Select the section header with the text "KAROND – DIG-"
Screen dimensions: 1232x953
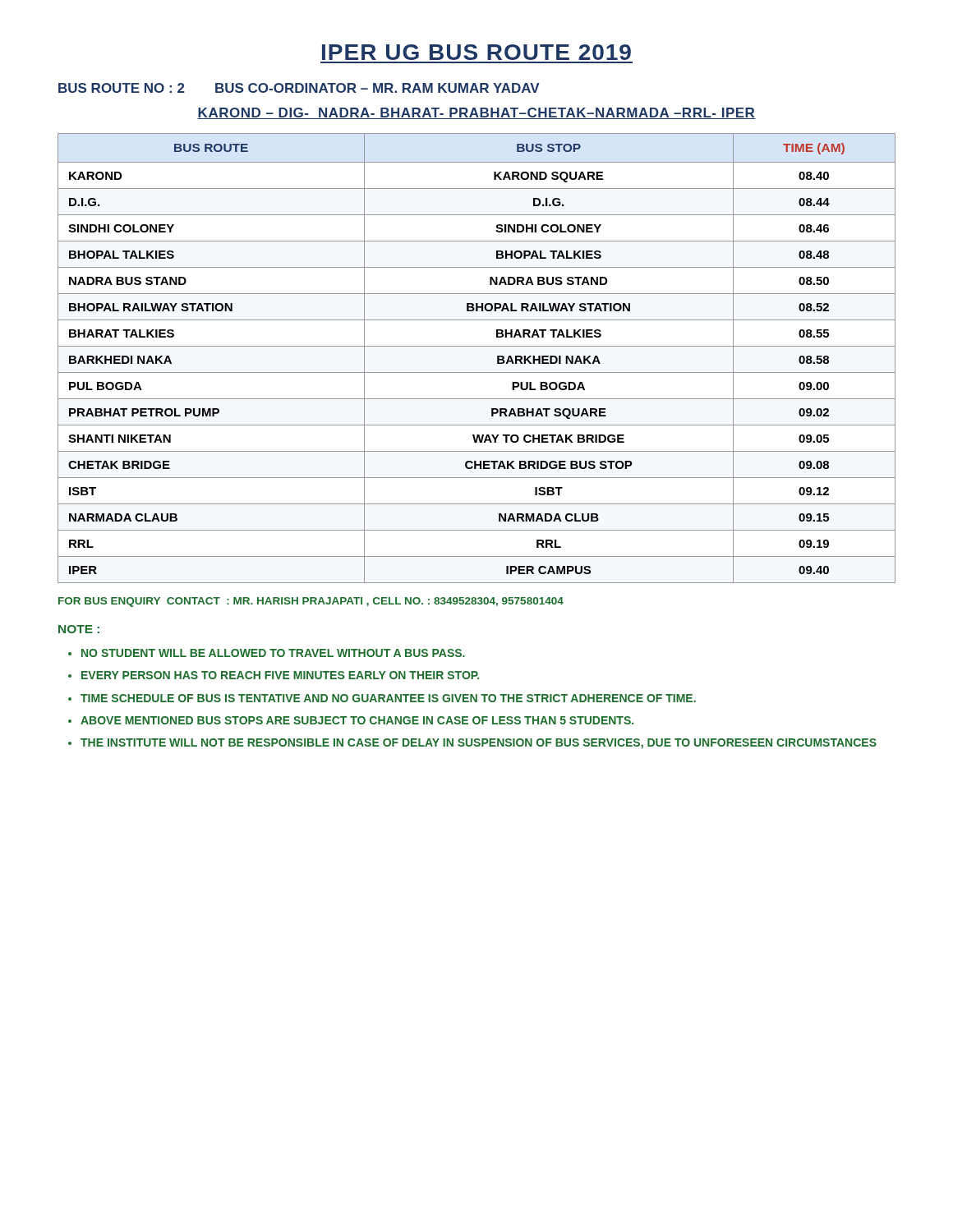[x=476, y=113]
